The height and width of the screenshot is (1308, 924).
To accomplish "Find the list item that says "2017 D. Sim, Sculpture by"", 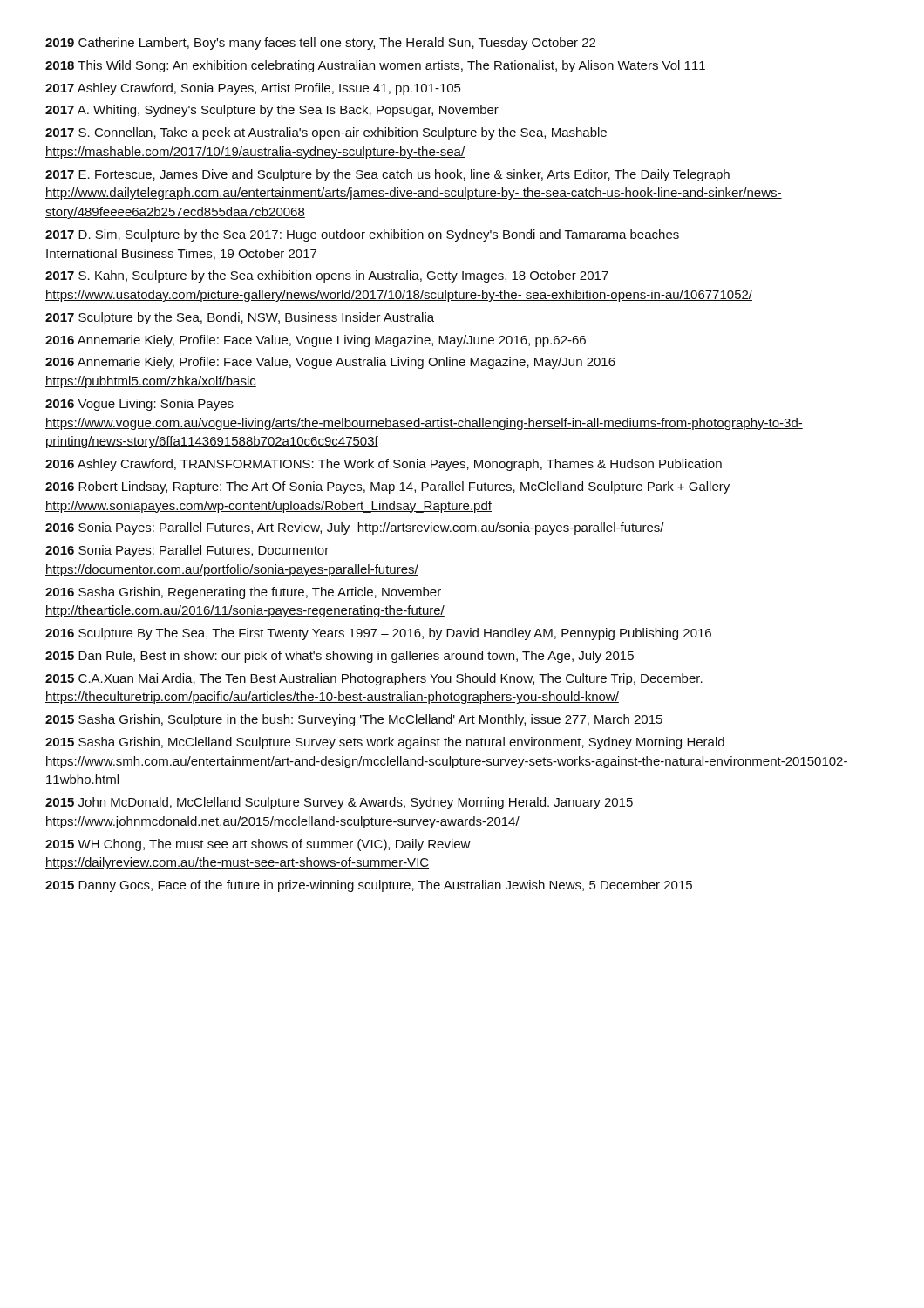I will tap(362, 243).
